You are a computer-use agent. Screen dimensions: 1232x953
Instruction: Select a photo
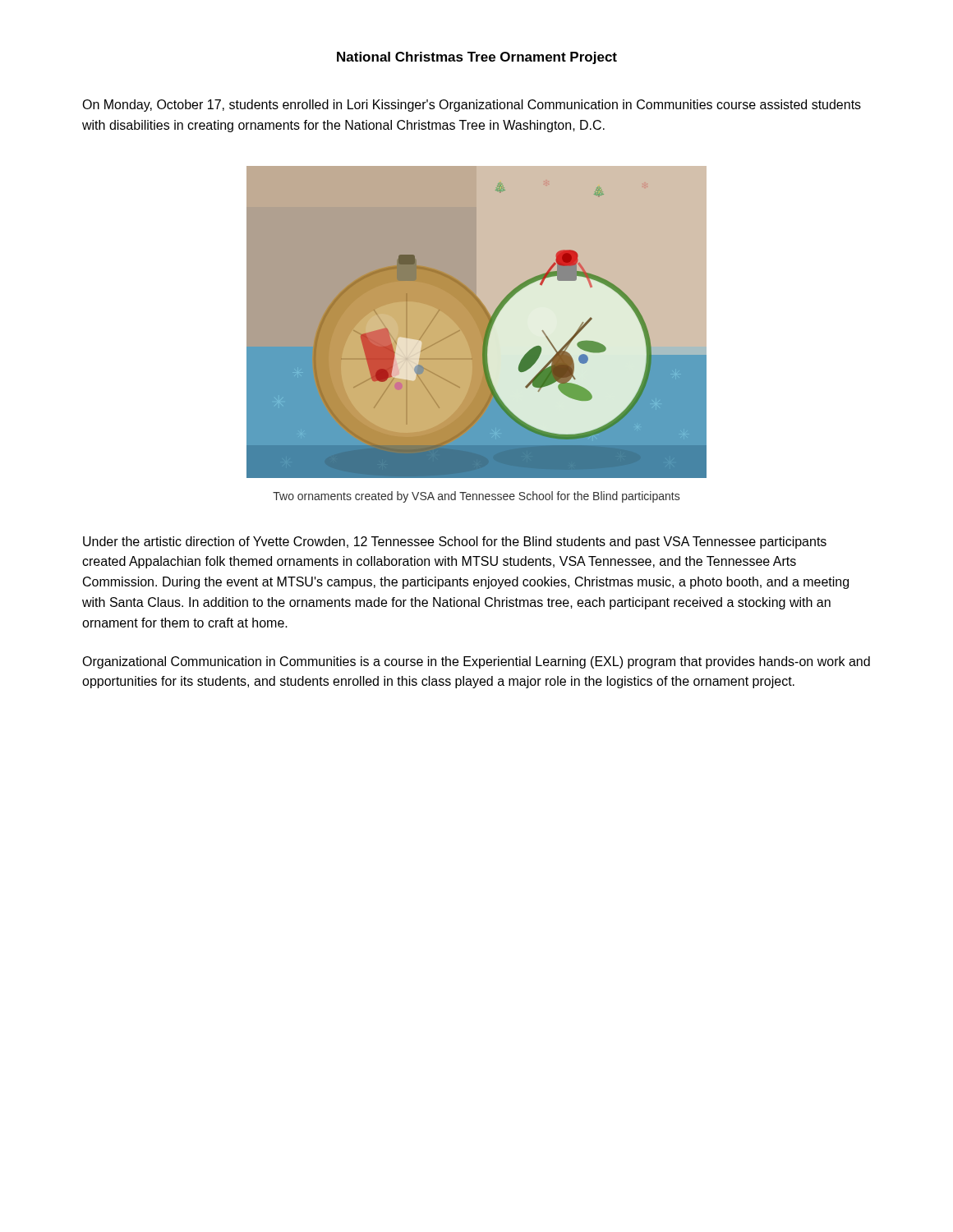click(476, 323)
